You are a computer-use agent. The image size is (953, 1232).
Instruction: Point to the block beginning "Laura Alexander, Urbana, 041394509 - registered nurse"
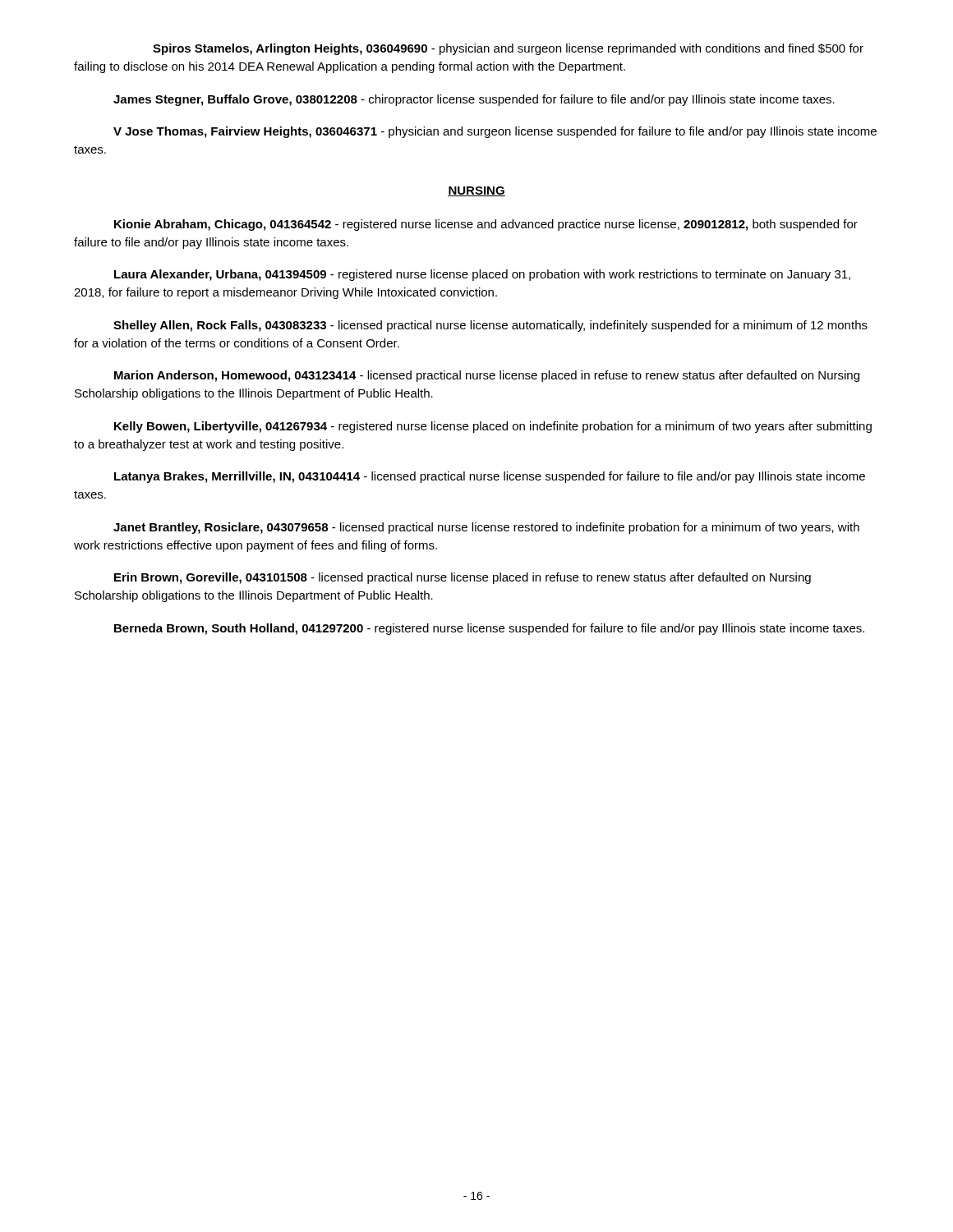[x=476, y=283]
